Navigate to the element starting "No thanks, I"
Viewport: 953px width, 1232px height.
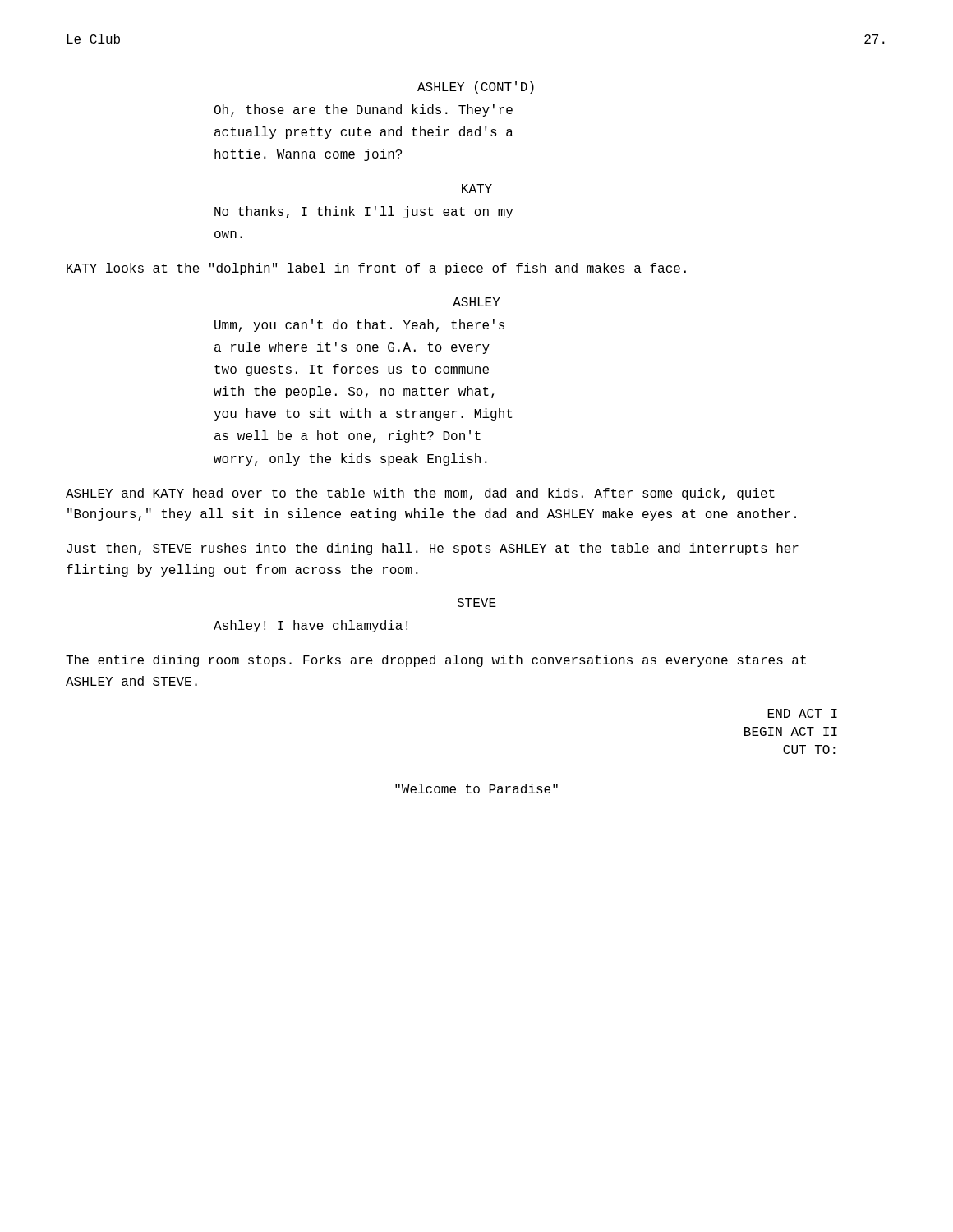point(363,224)
